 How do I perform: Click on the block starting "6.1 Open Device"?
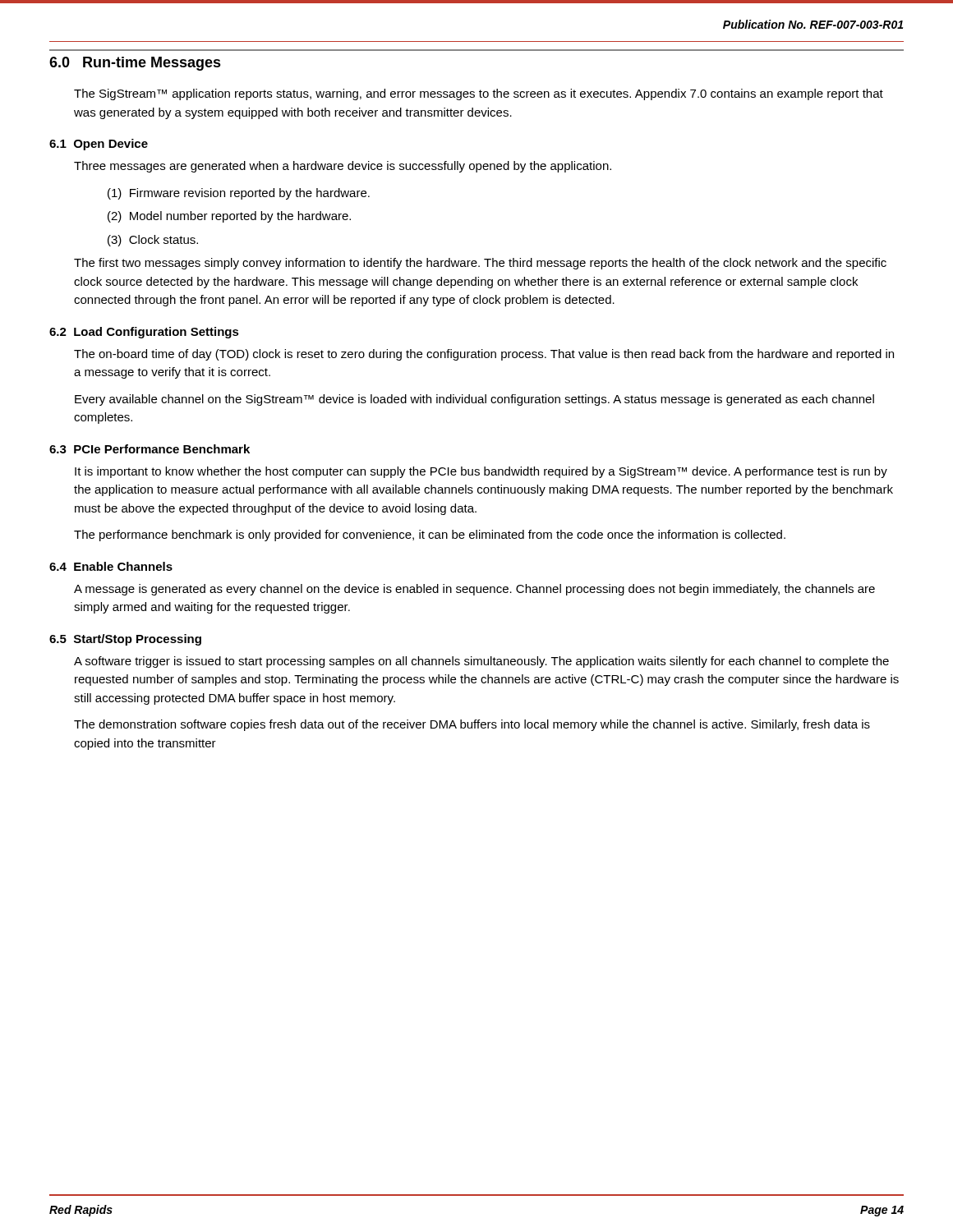[99, 143]
